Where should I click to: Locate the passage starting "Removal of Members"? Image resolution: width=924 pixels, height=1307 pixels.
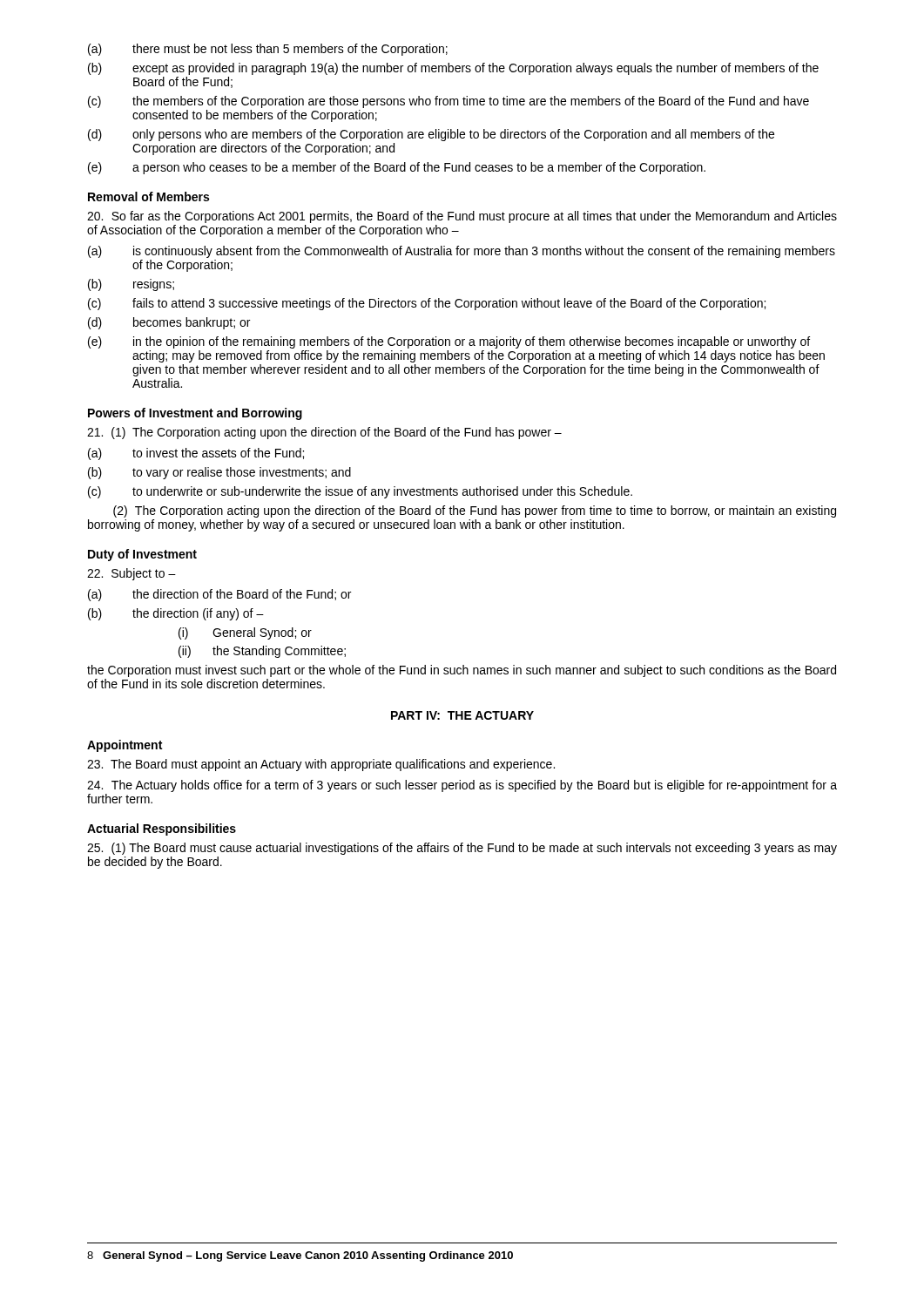tap(148, 197)
